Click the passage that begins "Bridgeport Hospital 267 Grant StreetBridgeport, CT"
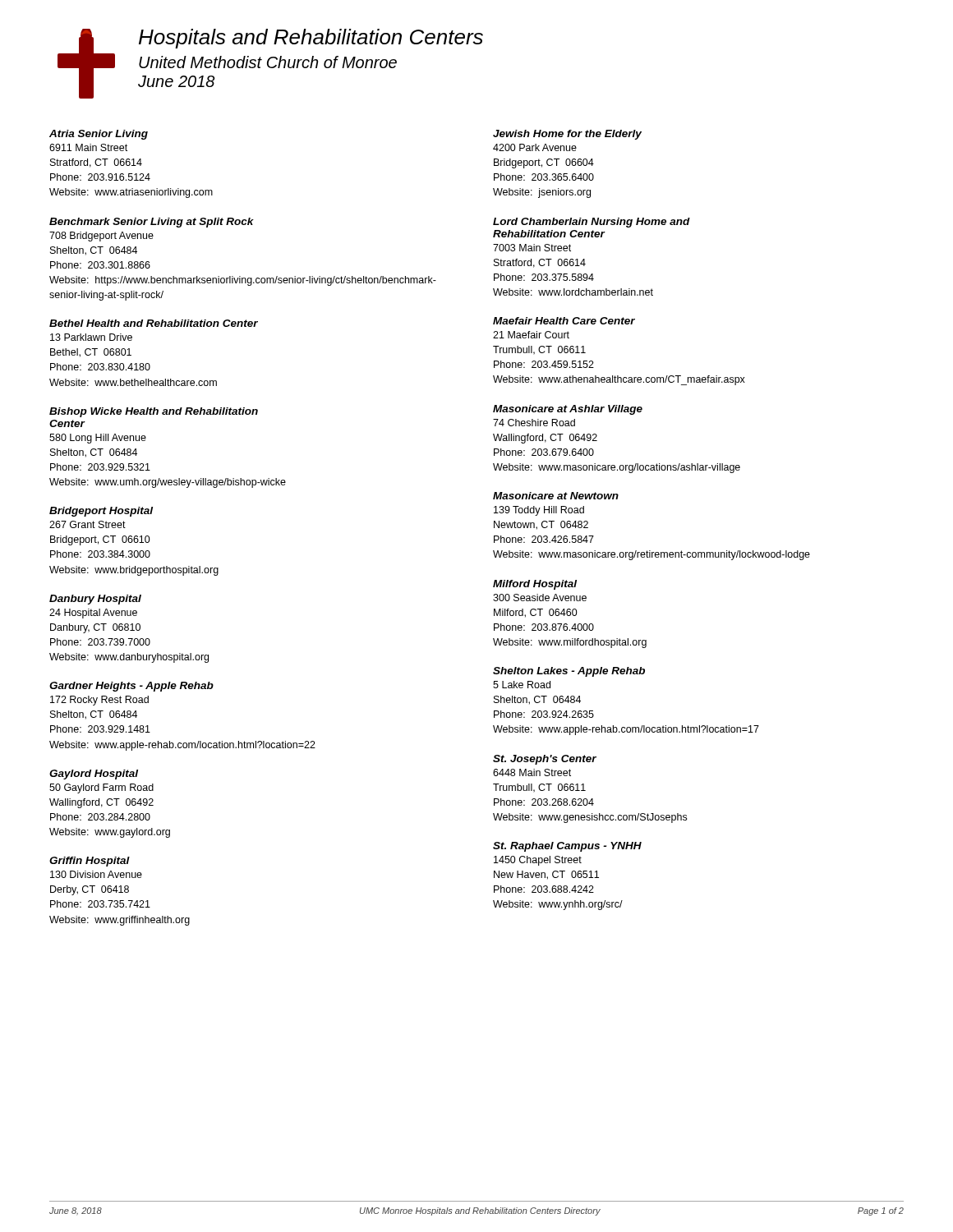The height and width of the screenshot is (1232, 953). 101,512
